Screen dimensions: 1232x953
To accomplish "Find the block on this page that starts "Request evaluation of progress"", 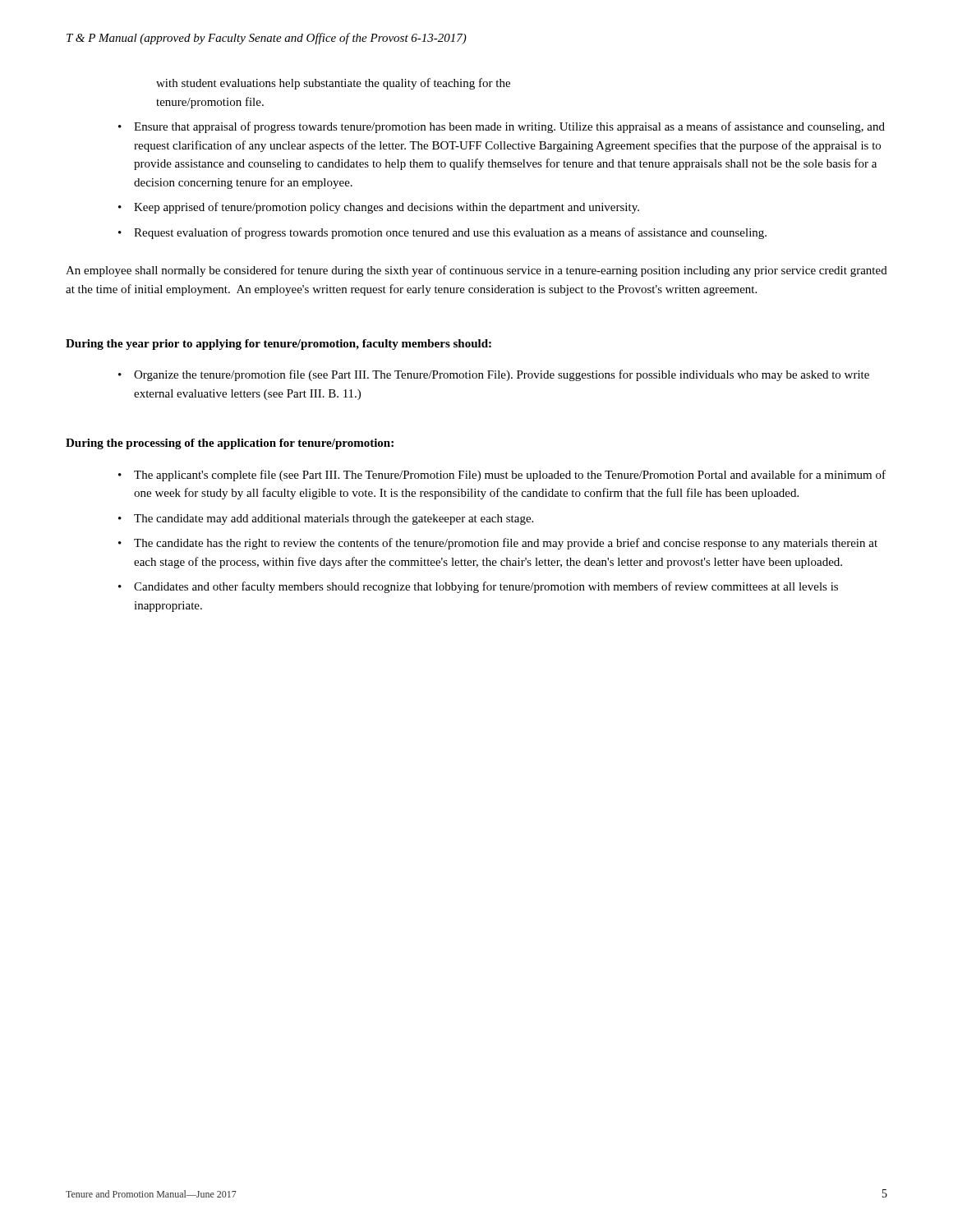I will 451,232.
